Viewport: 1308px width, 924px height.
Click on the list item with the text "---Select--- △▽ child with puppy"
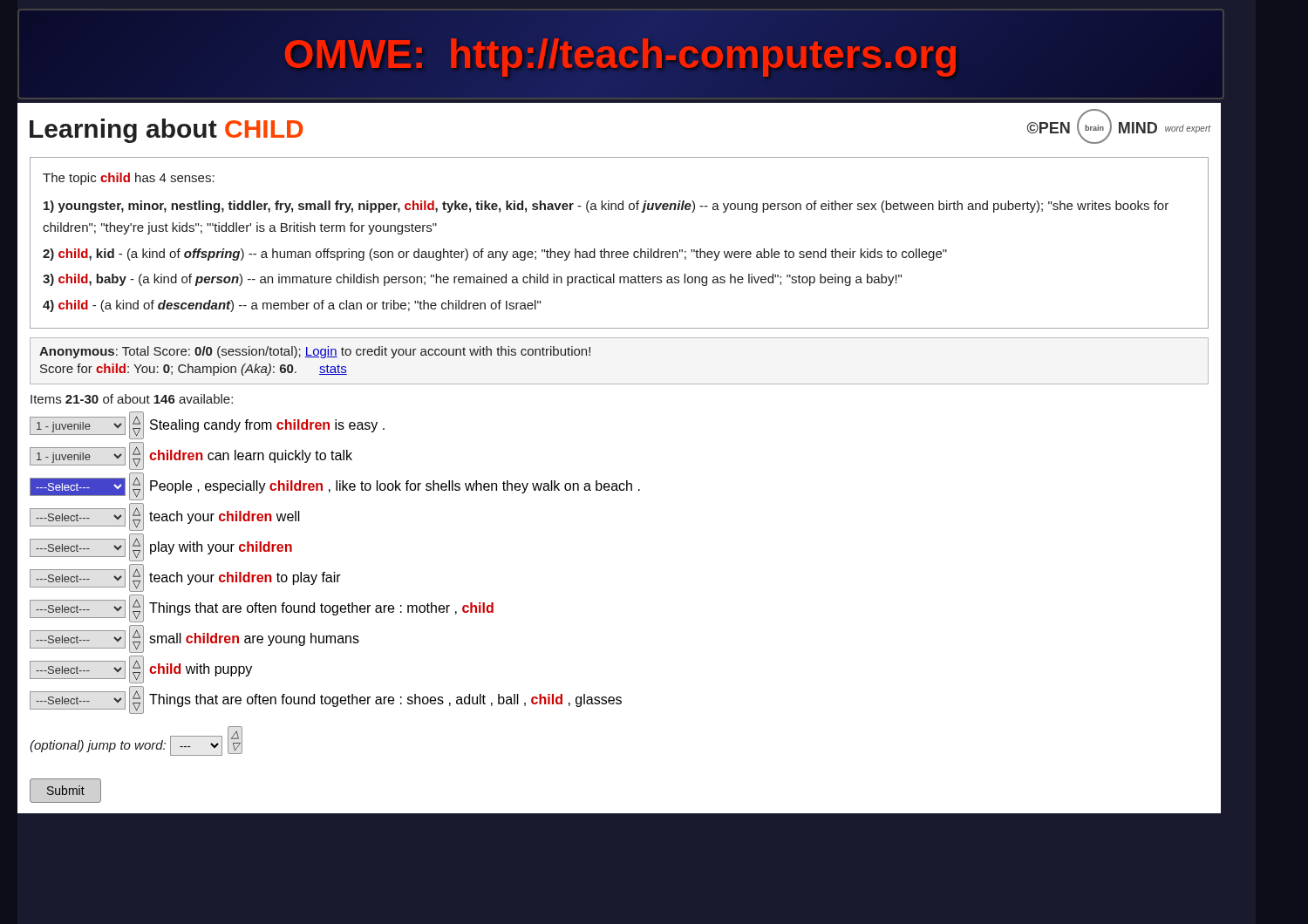pyautogui.click(x=141, y=669)
